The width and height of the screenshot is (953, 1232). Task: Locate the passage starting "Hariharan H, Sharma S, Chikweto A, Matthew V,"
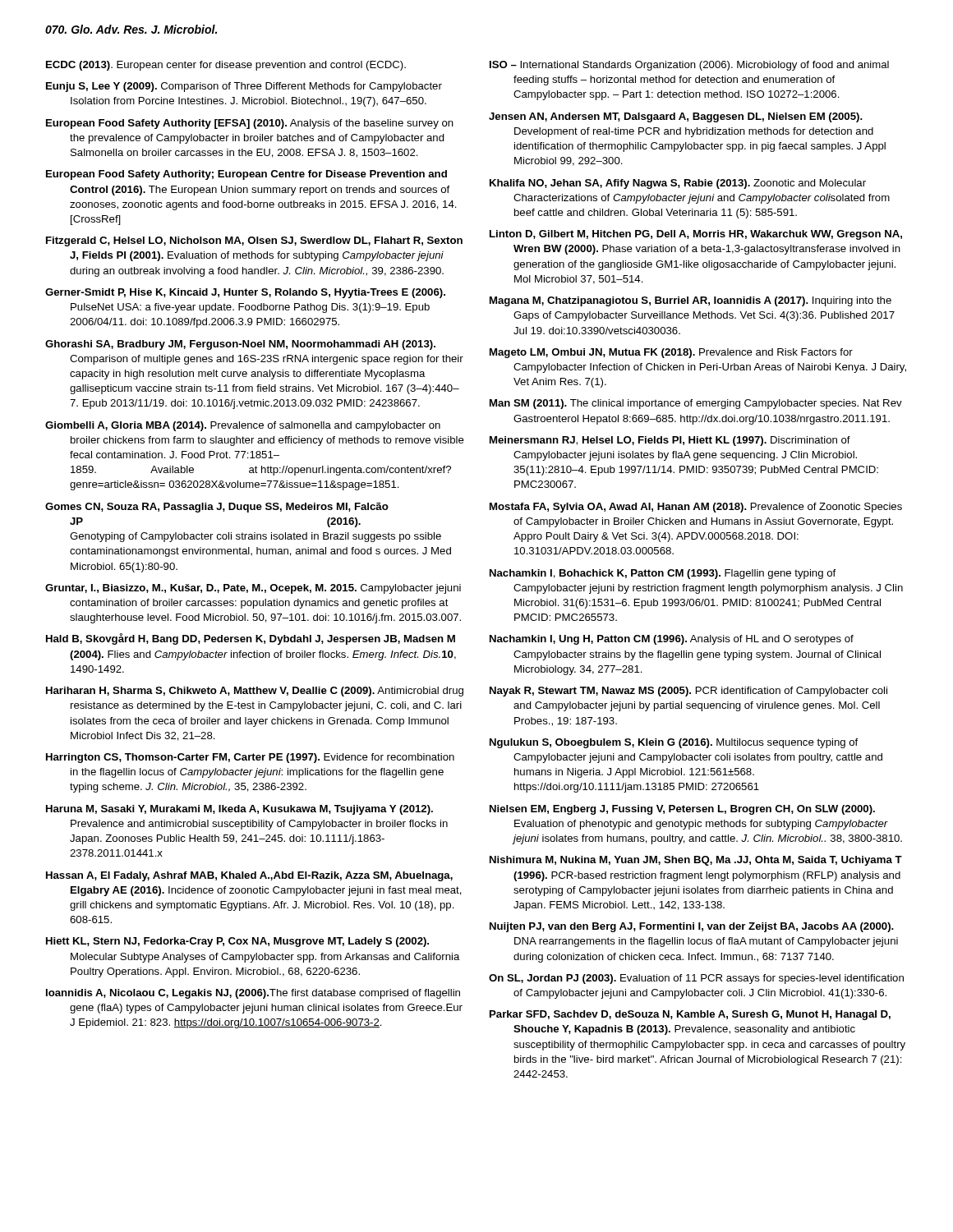coord(255,713)
